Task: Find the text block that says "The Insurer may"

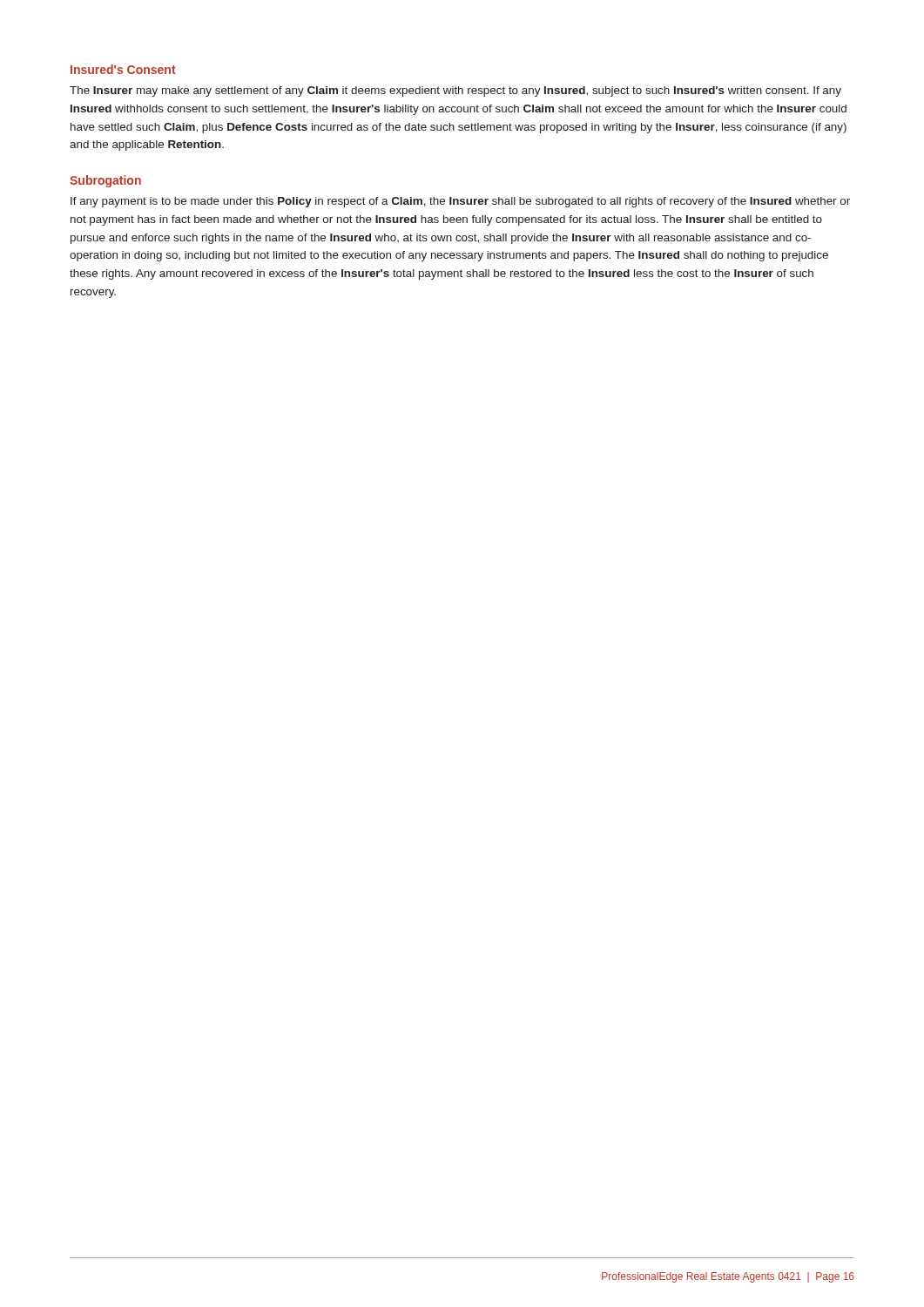Action: tap(458, 117)
